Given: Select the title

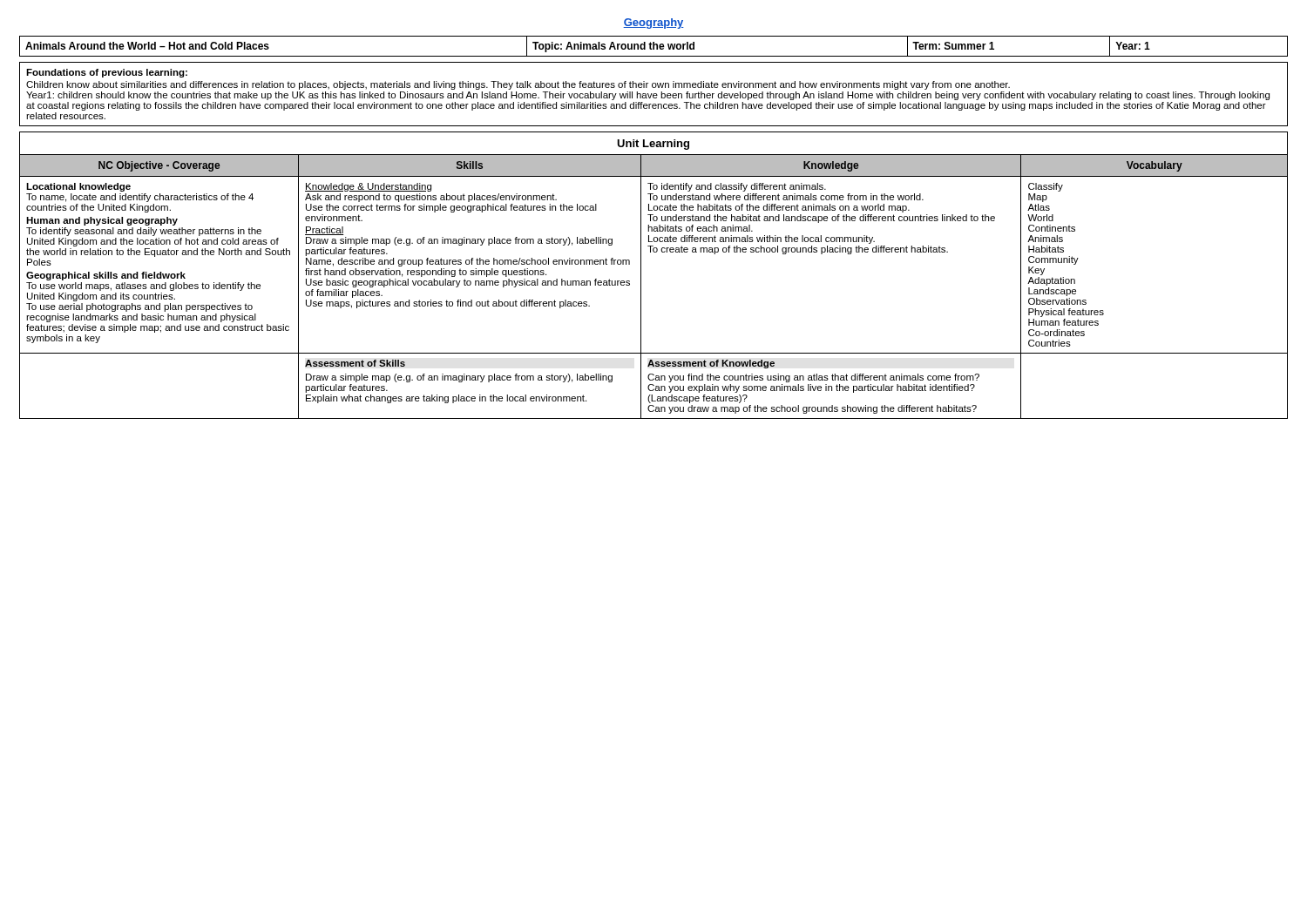Looking at the screenshot, I should [x=654, y=22].
